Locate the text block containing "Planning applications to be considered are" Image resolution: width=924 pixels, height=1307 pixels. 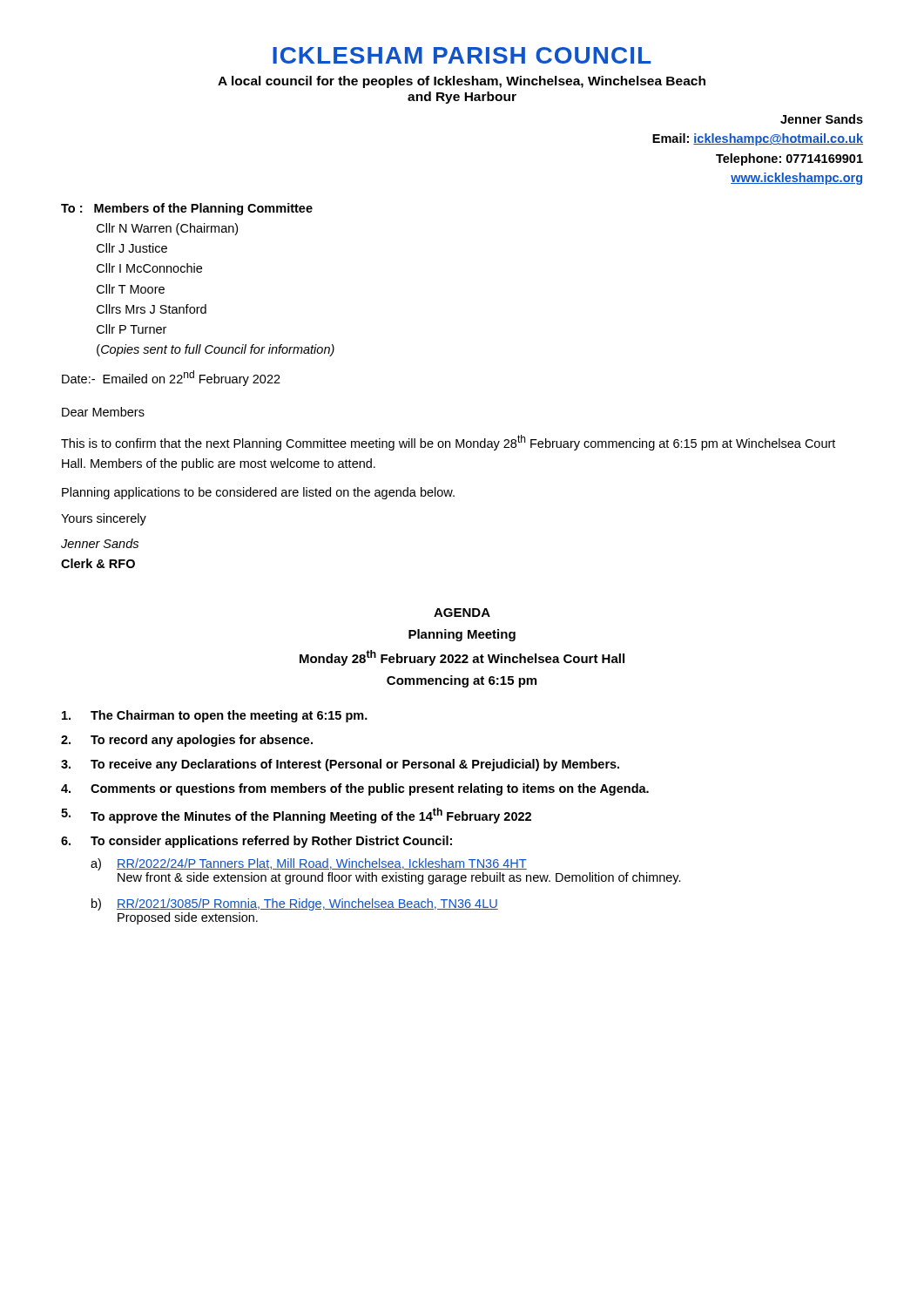pos(258,492)
